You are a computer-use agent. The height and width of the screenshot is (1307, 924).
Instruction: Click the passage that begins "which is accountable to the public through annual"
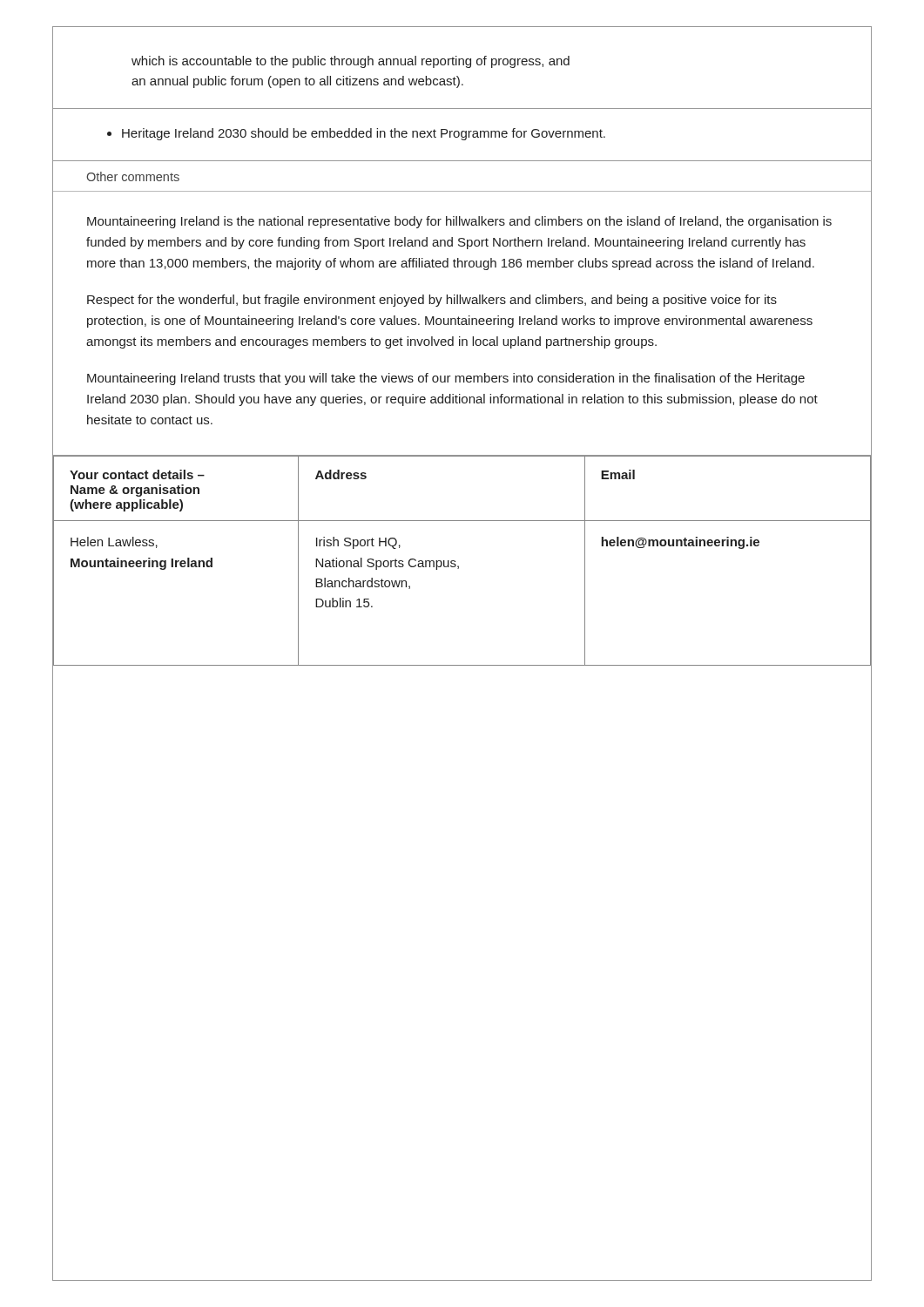pyautogui.click(x=485, y=71)
